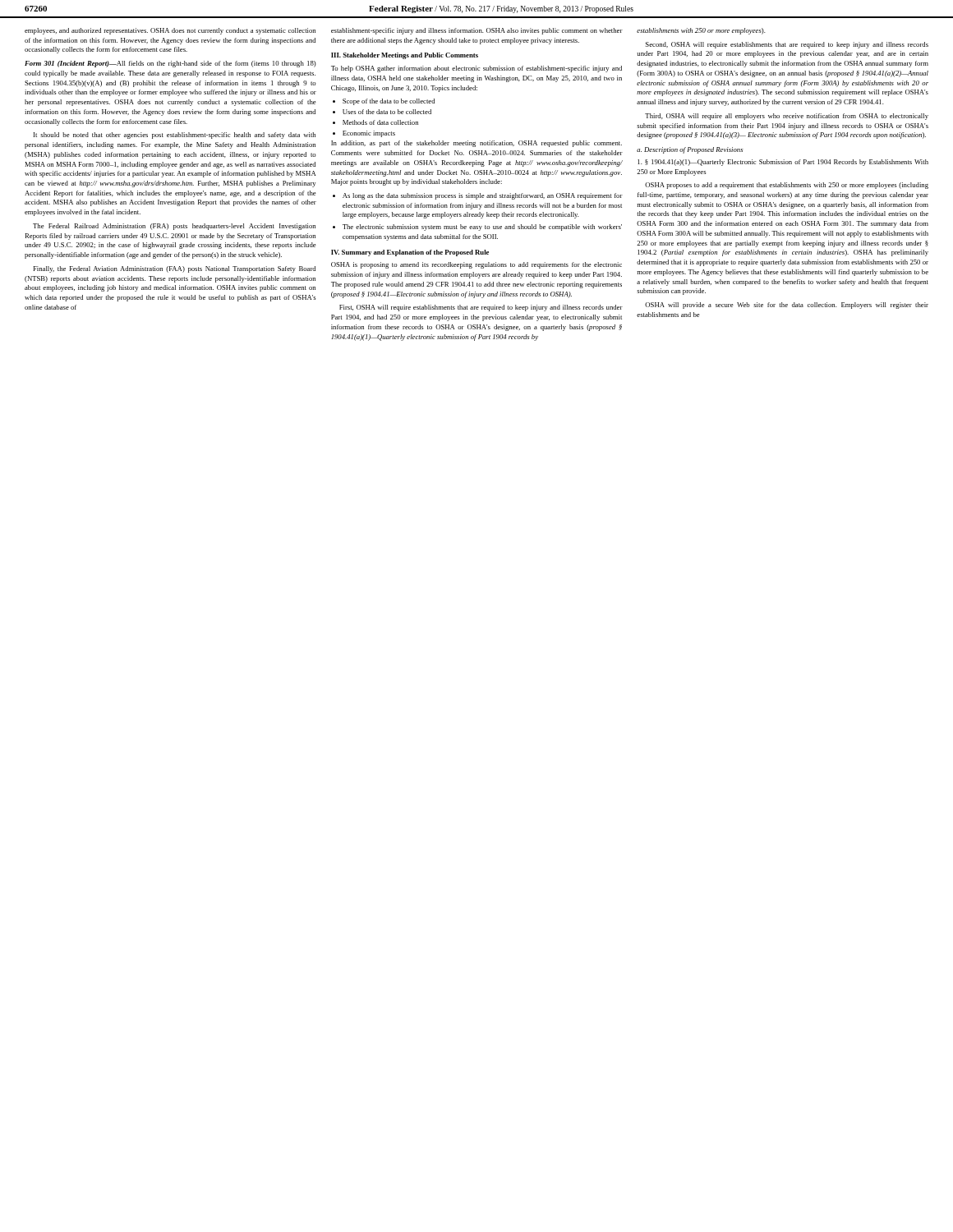Select the list item containing "As long as the data submission process is"
Viewport: 953px width, 1232px height.
click(x=476, y=206)
